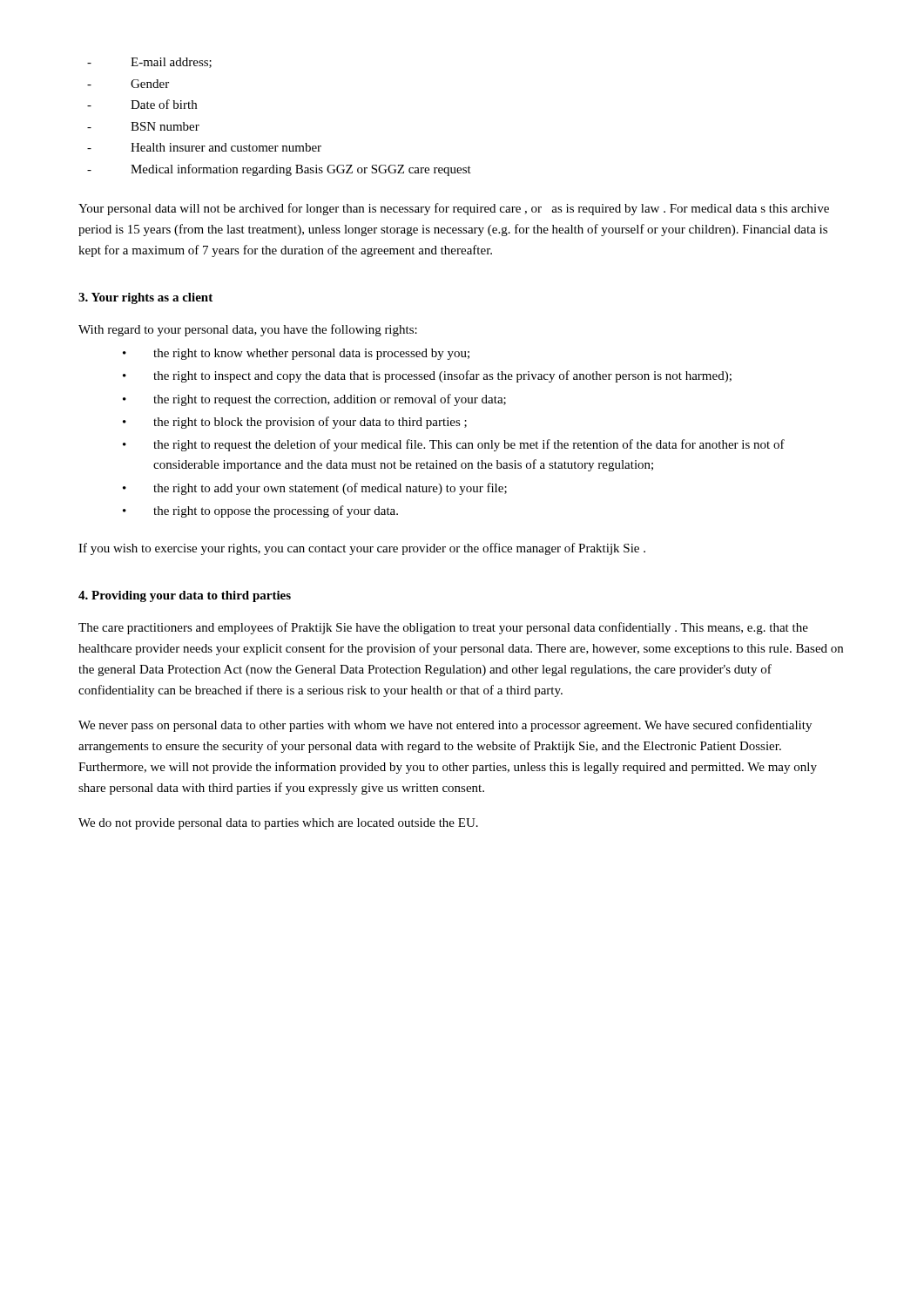The width and height of the screenshot is (924, 1307).
Task: Select the list item that says "- Date of birth"
Action: click(142, 104)
